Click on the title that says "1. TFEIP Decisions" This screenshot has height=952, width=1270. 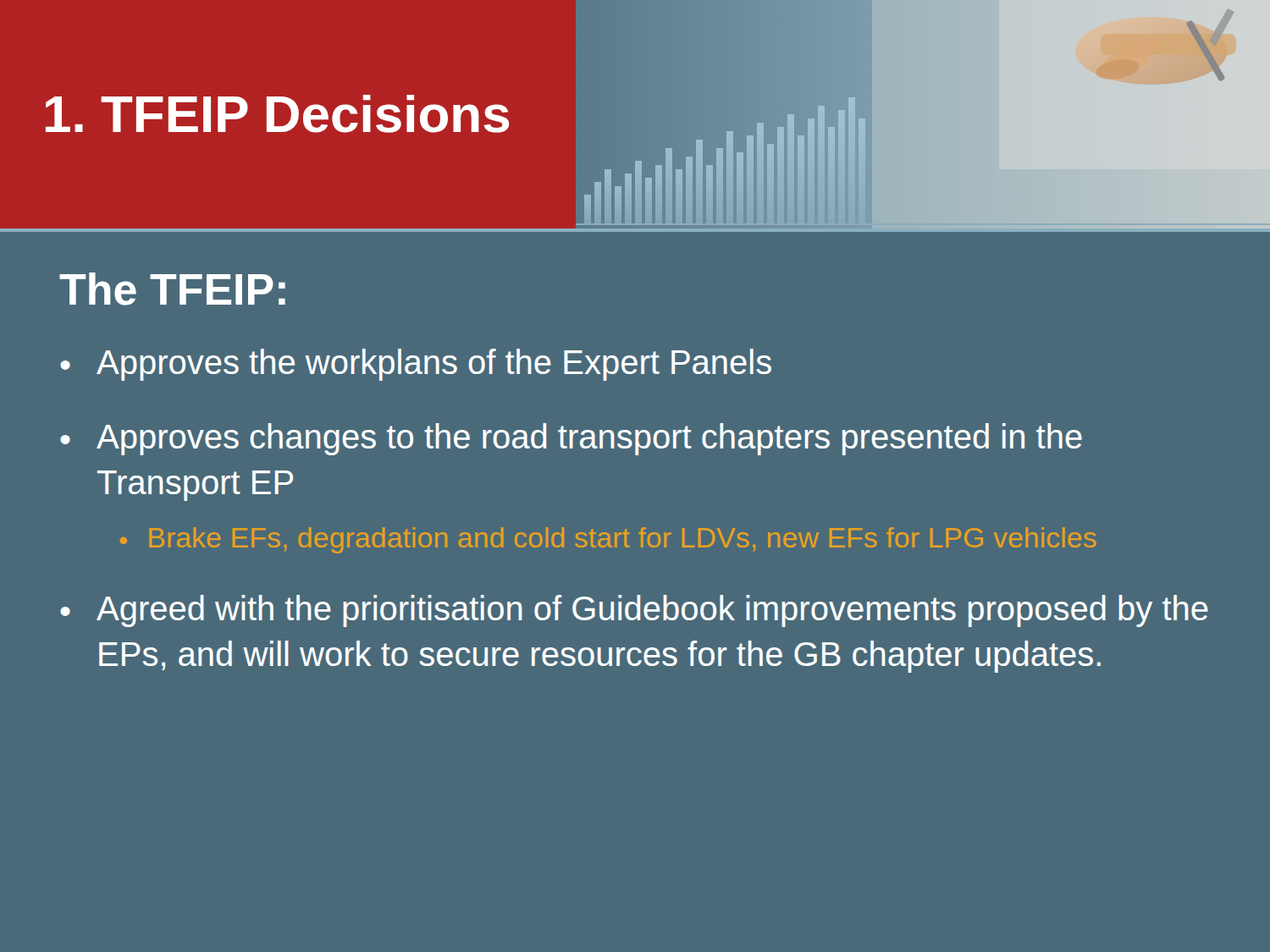(277, 114)
